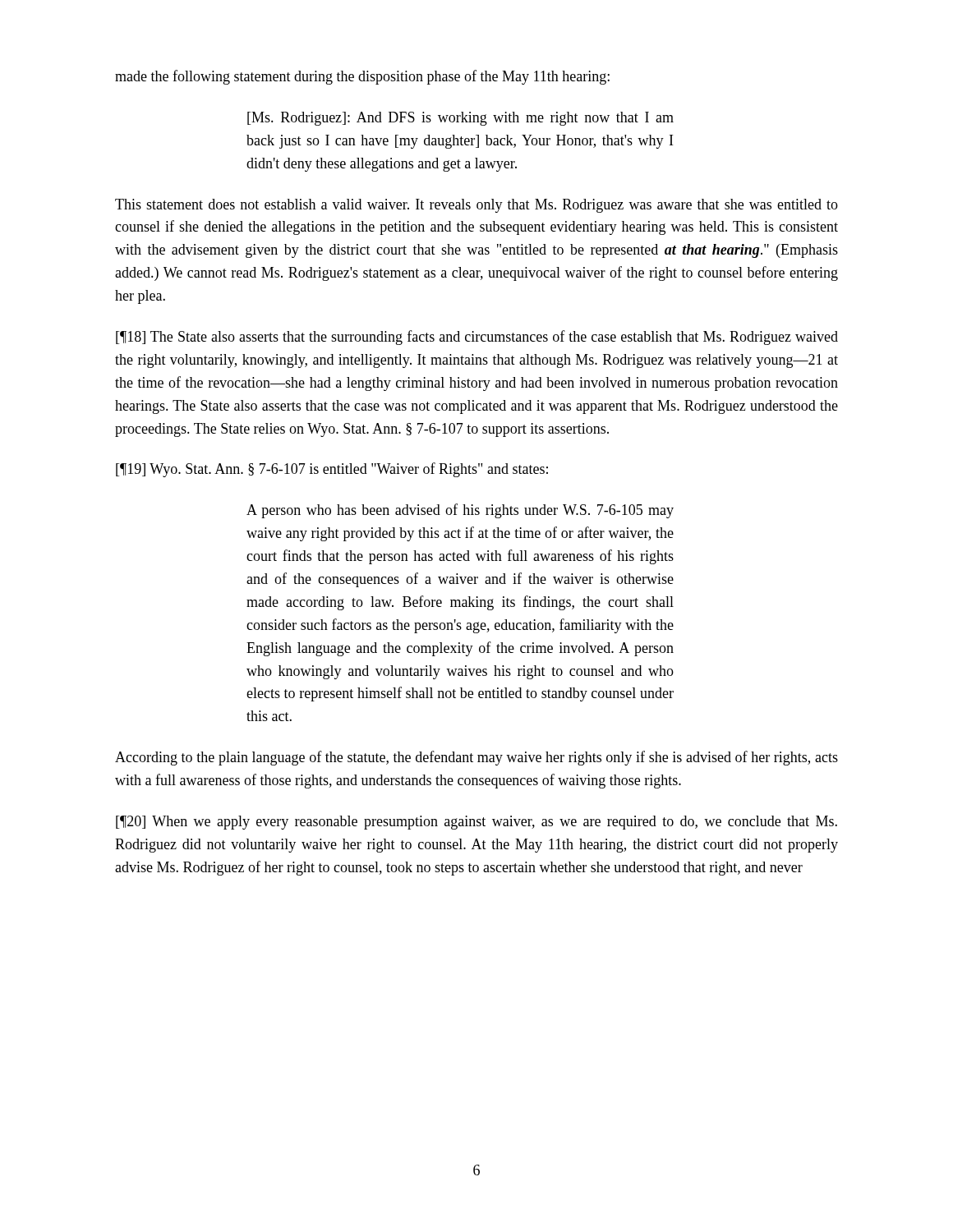This screenshot has width=953, height=1232.
Task: Click the passage that begins "This statement does not establish a valid"
Action: (476, 250)
